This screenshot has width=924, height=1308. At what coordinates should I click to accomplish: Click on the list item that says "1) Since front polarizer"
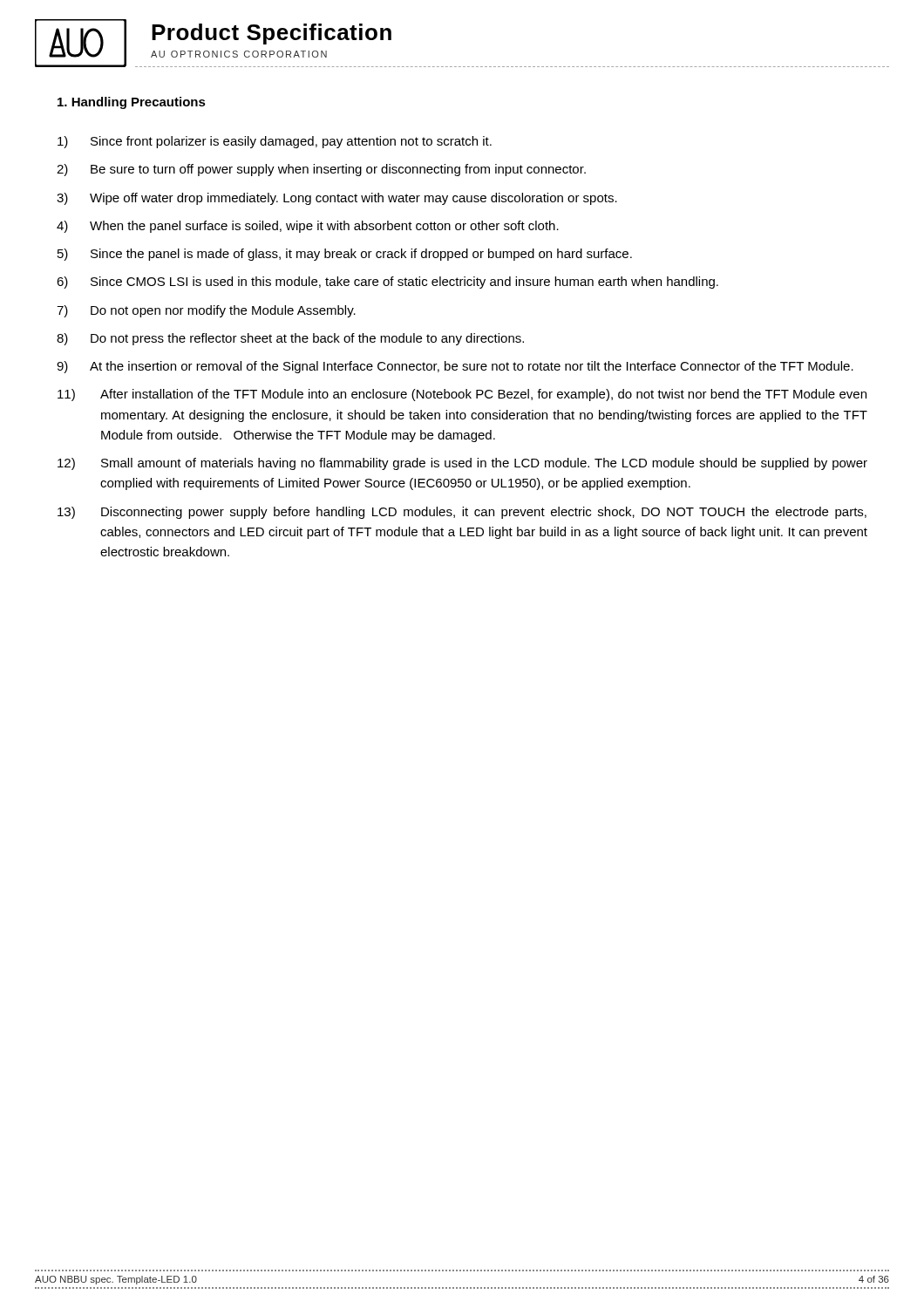(462, 141)
